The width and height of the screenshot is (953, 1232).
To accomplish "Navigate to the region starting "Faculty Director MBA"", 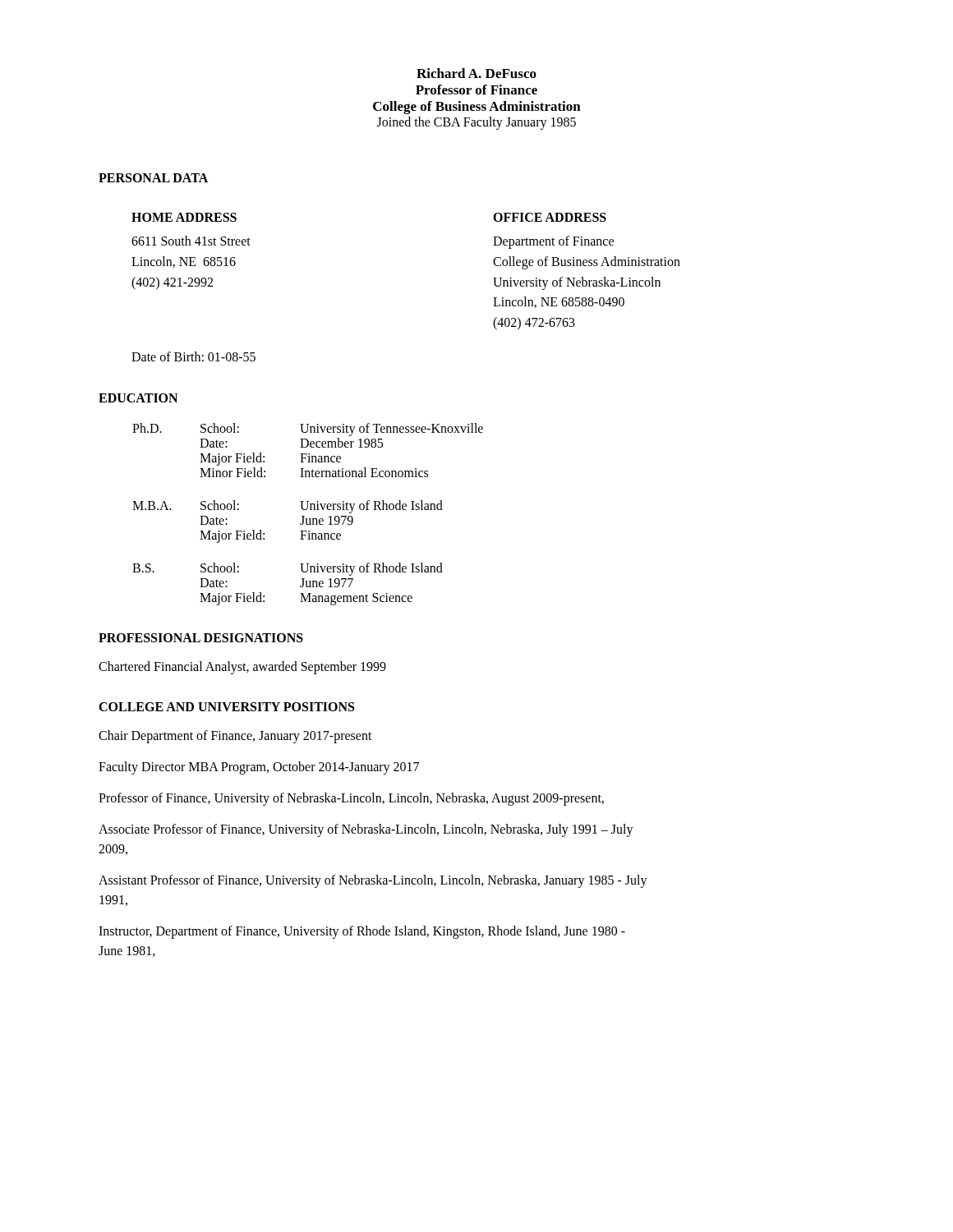I will point(259,767).
